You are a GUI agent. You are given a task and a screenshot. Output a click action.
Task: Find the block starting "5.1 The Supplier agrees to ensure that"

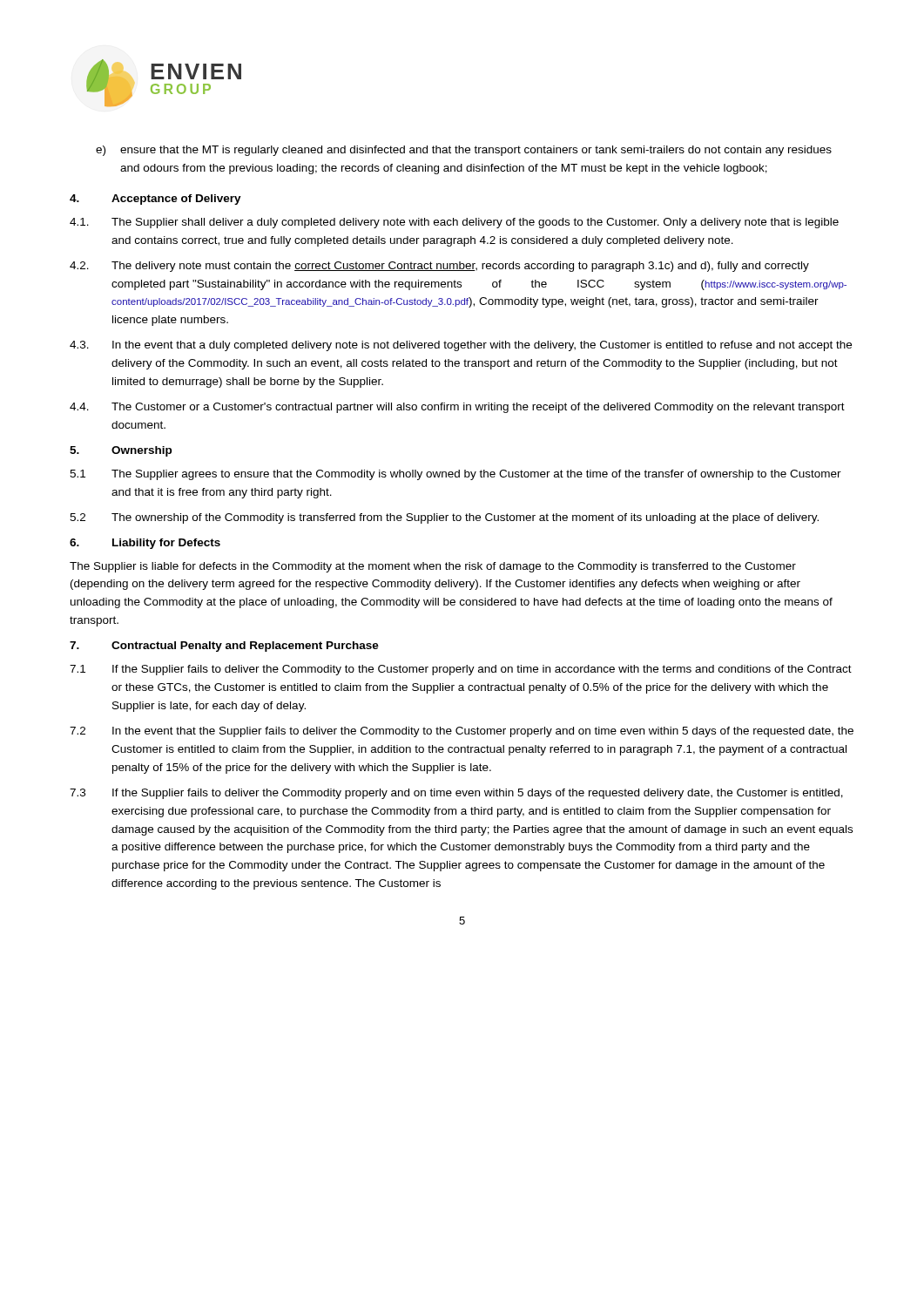coord(462,483)
